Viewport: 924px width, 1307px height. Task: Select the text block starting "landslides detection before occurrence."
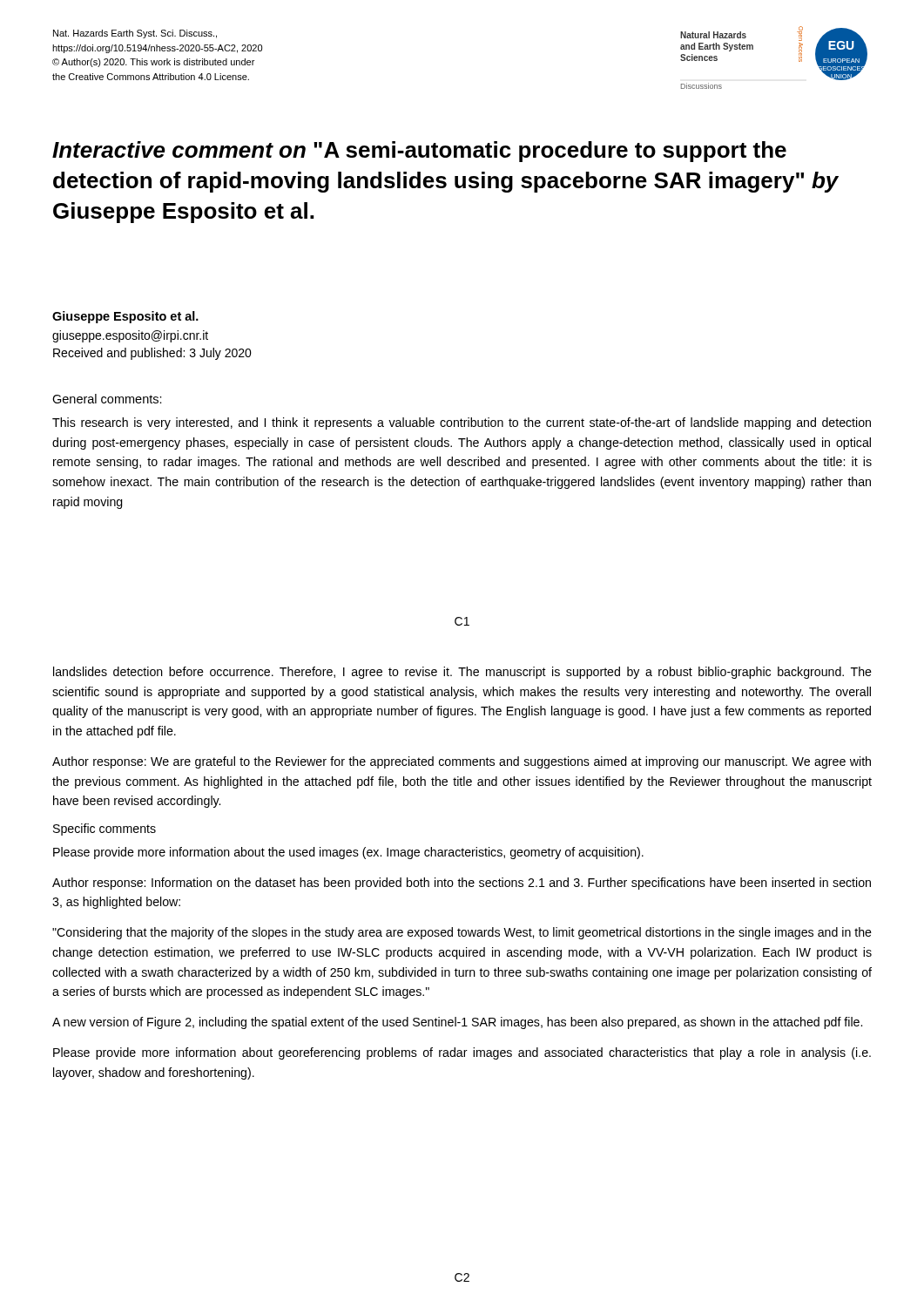pyautogui.click(x=462, y=702)
